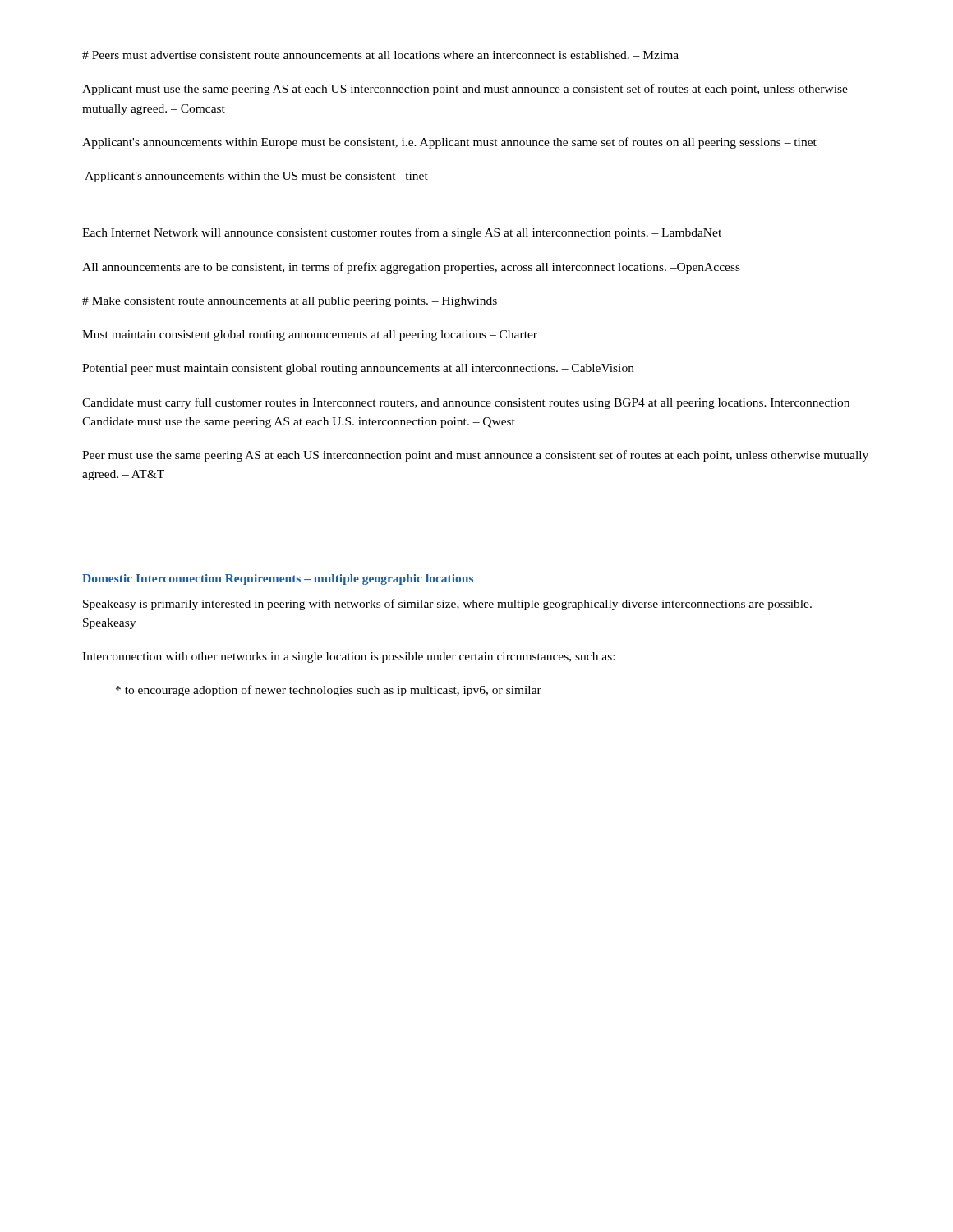Image resolution: width=953 pixels, height=1232 pixels.
Task: Navigate to the text block starting "Applicant must use the"
Action: [x=465, y=98]
